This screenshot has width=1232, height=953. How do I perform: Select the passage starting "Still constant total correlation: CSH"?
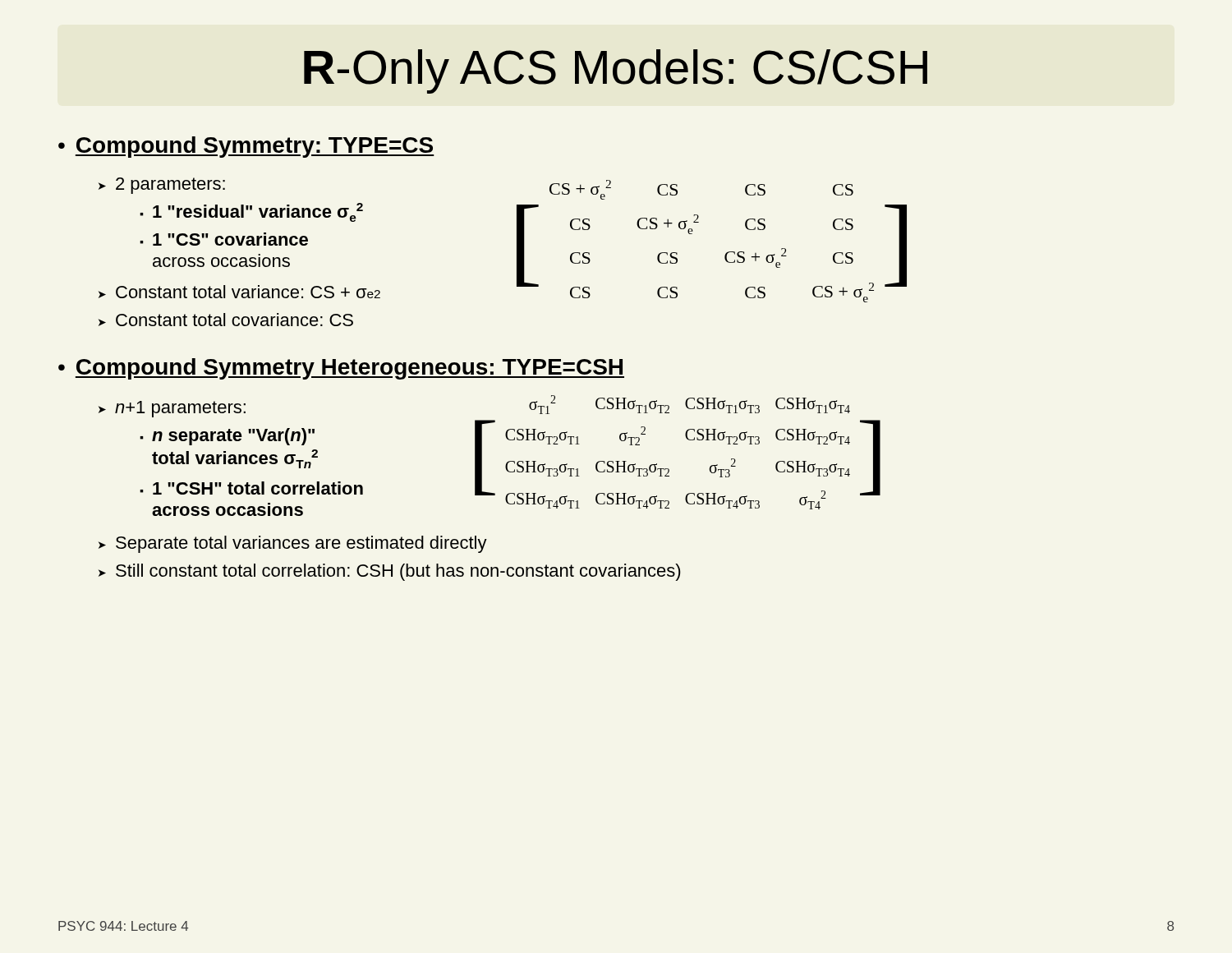398,571
